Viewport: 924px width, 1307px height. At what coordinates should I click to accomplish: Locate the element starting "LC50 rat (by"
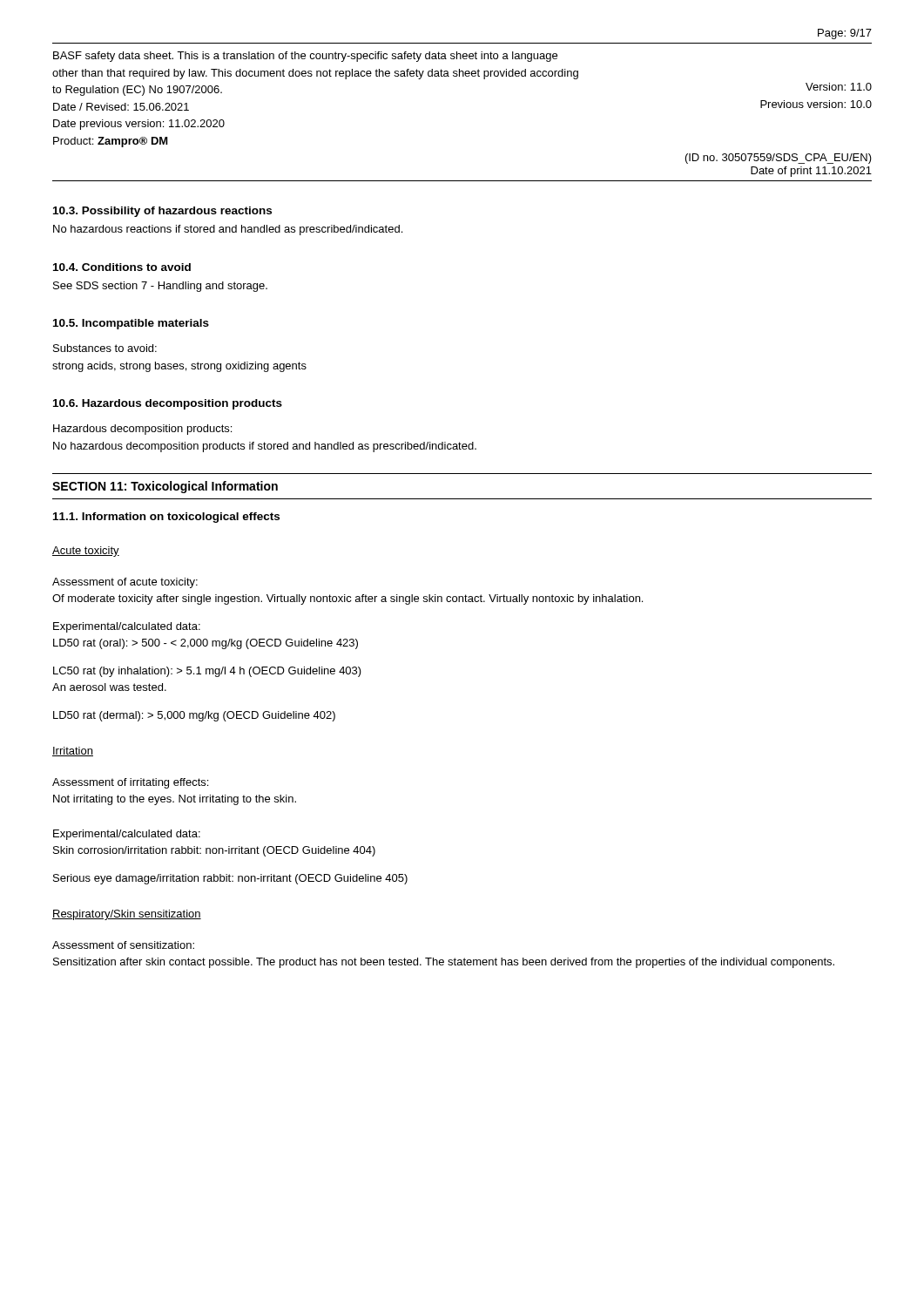coord(207,679)
